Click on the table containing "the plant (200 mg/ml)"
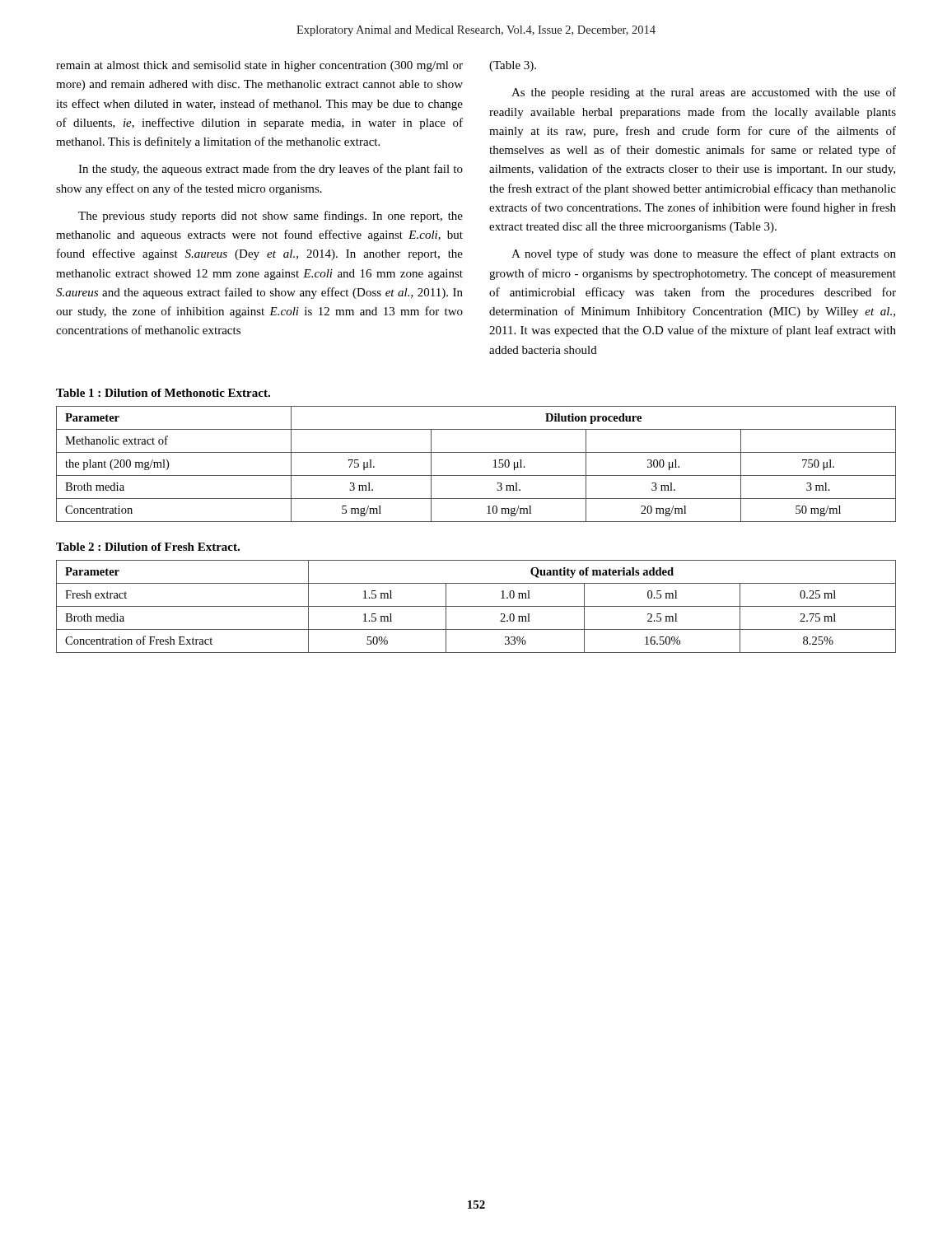Viewport: 952px width, 1235px height. (x=476, y=464)
